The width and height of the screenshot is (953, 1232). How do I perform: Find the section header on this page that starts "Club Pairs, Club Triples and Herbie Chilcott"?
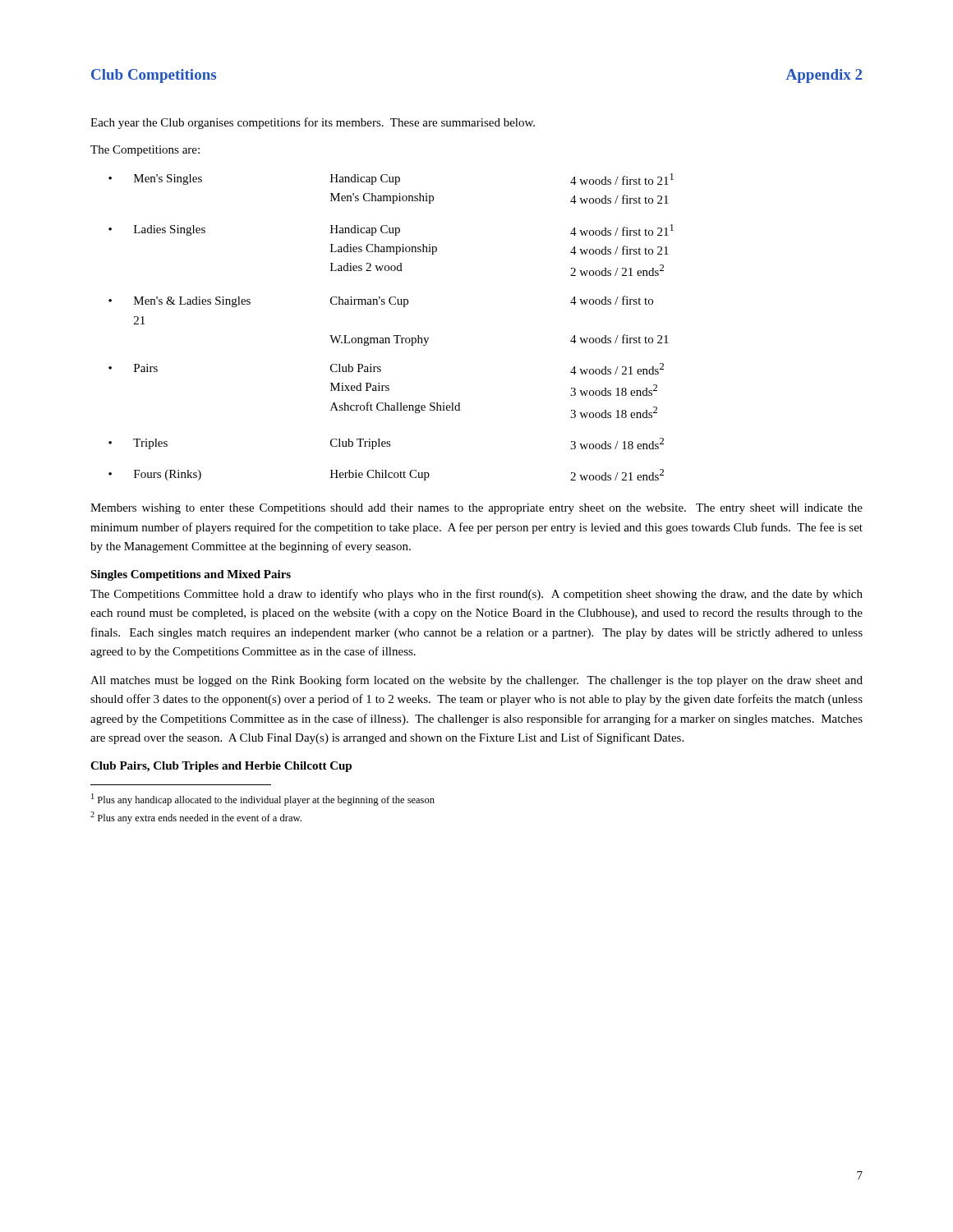coord(221,766)
